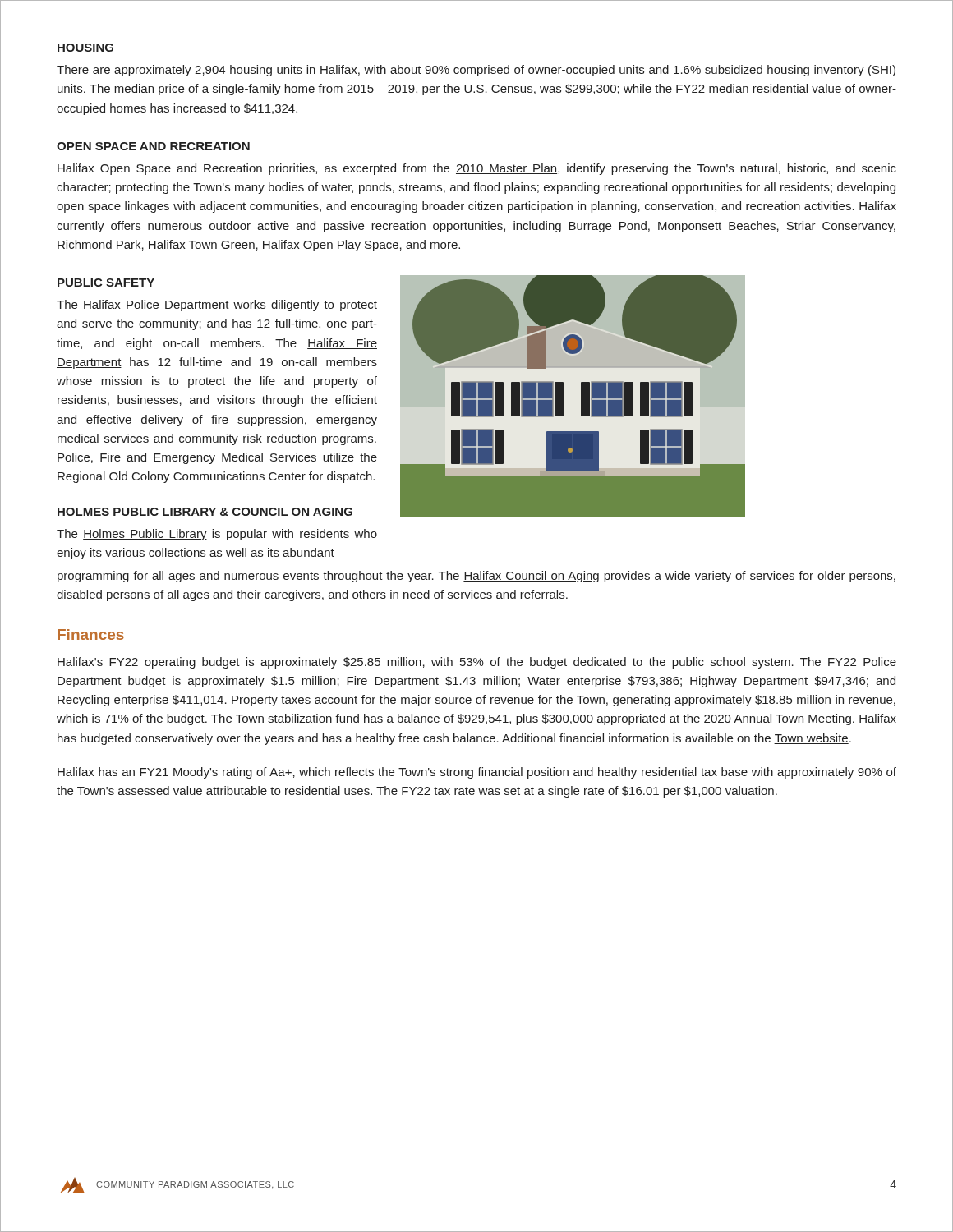Point to the block beginning "Halifax has an FY21 Moody's"
This screenshot has width=953, height=1232.
click(x=476, y=781)
